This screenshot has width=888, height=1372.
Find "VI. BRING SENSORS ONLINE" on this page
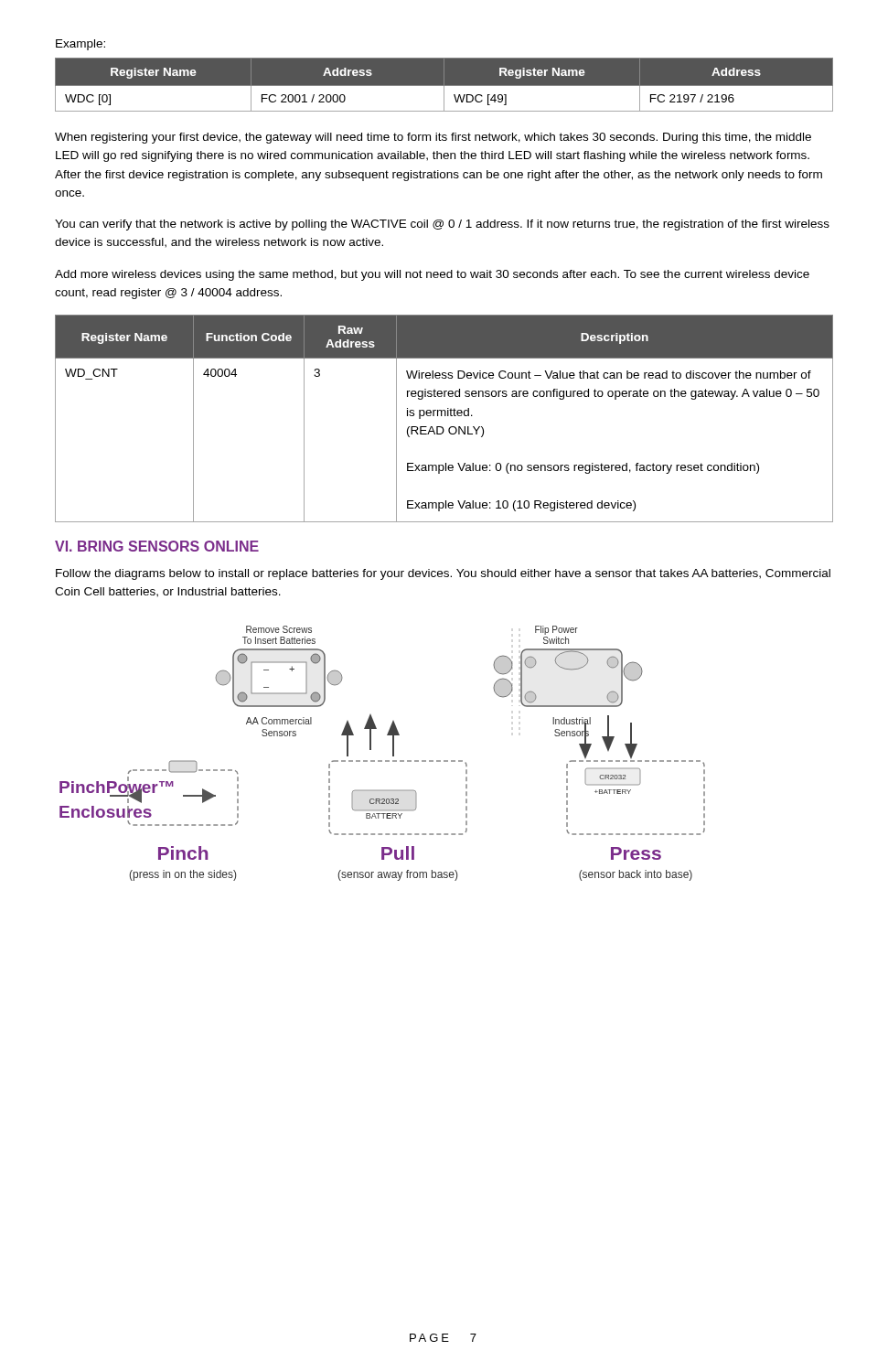click(x=157, y=547)
